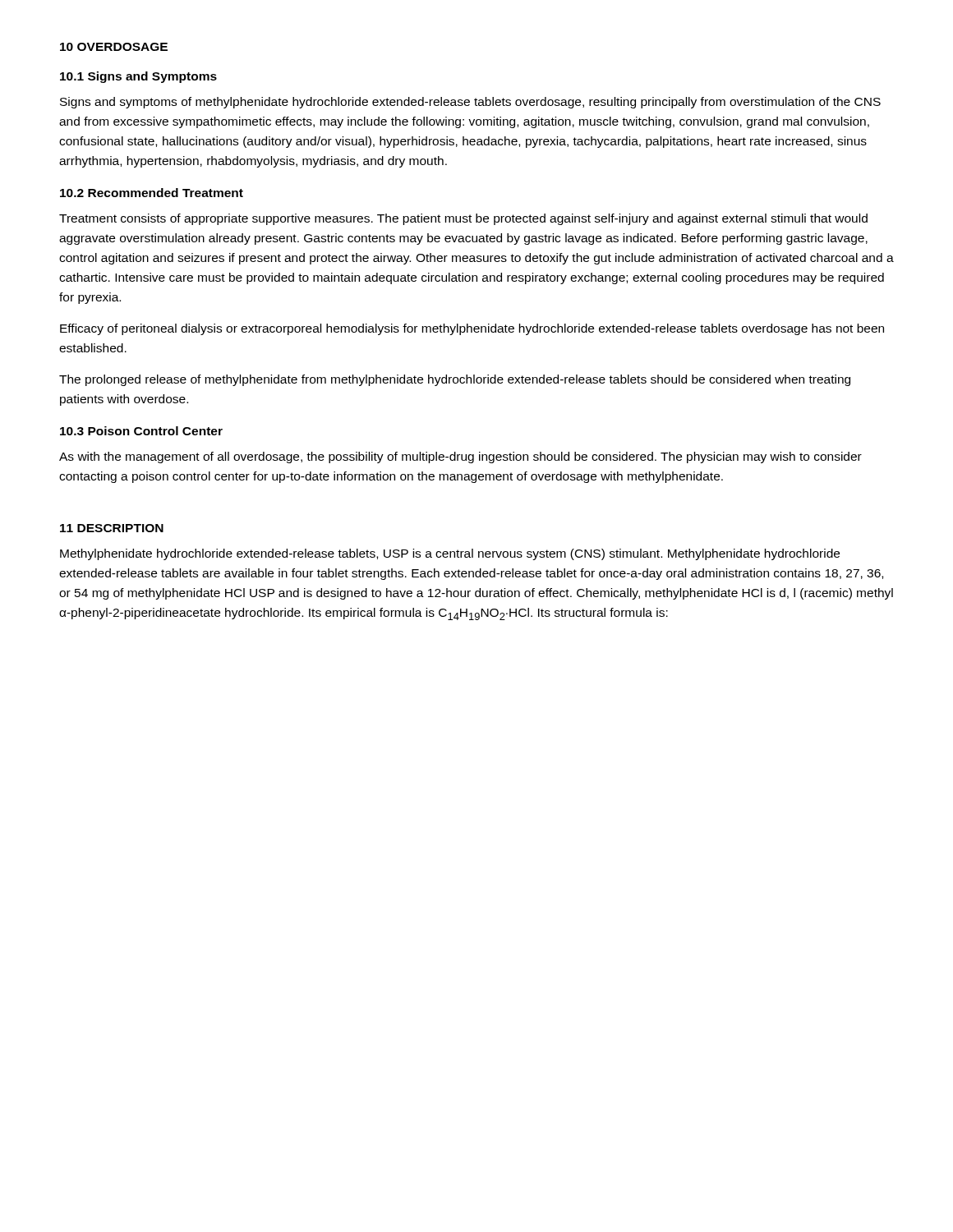Where is the passage that starts "As with the management of all"?
This screenshot has height=1232, width=953.
(x=460, y=466)
